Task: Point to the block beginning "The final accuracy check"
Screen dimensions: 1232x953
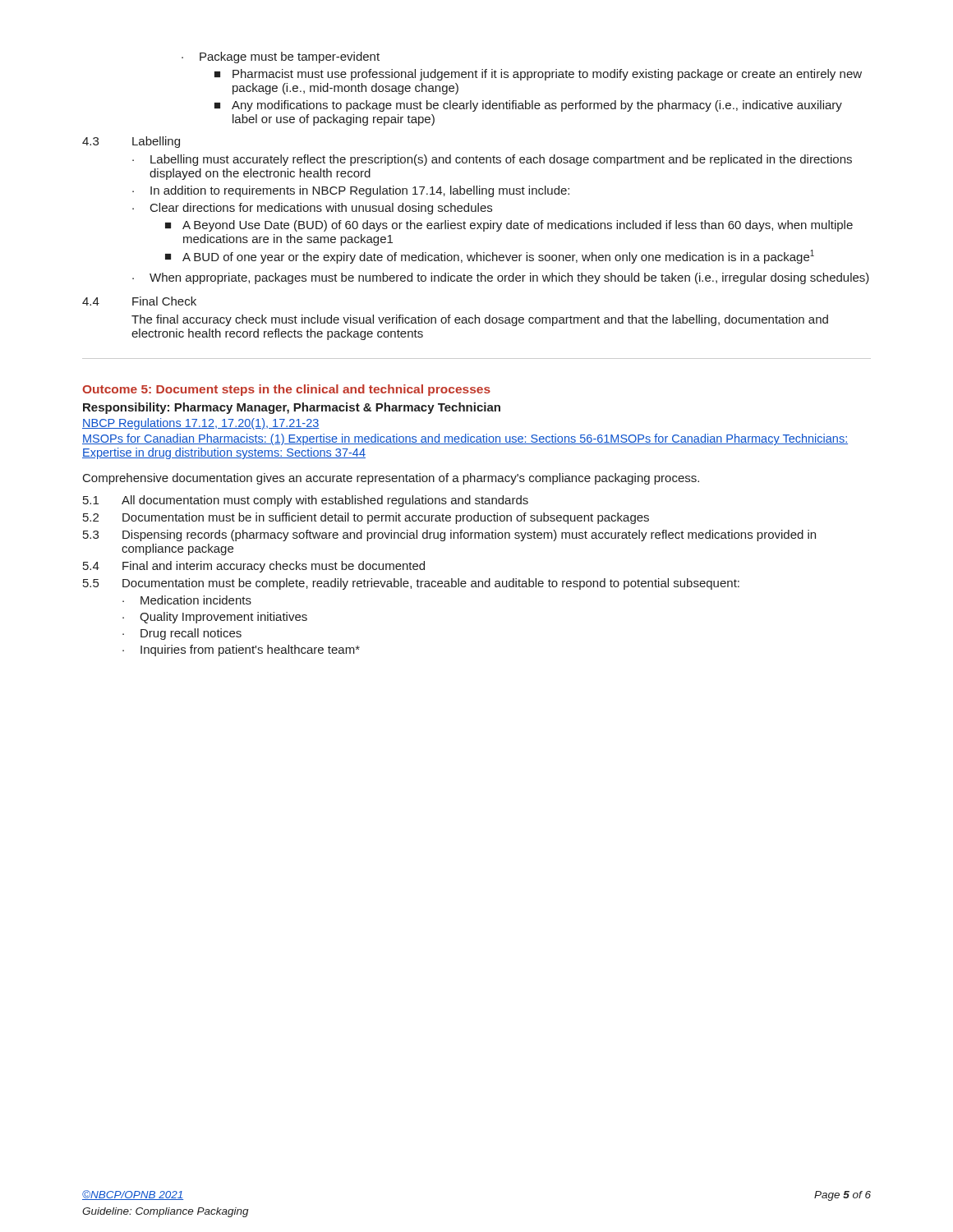Action: (x=480, y=326)
